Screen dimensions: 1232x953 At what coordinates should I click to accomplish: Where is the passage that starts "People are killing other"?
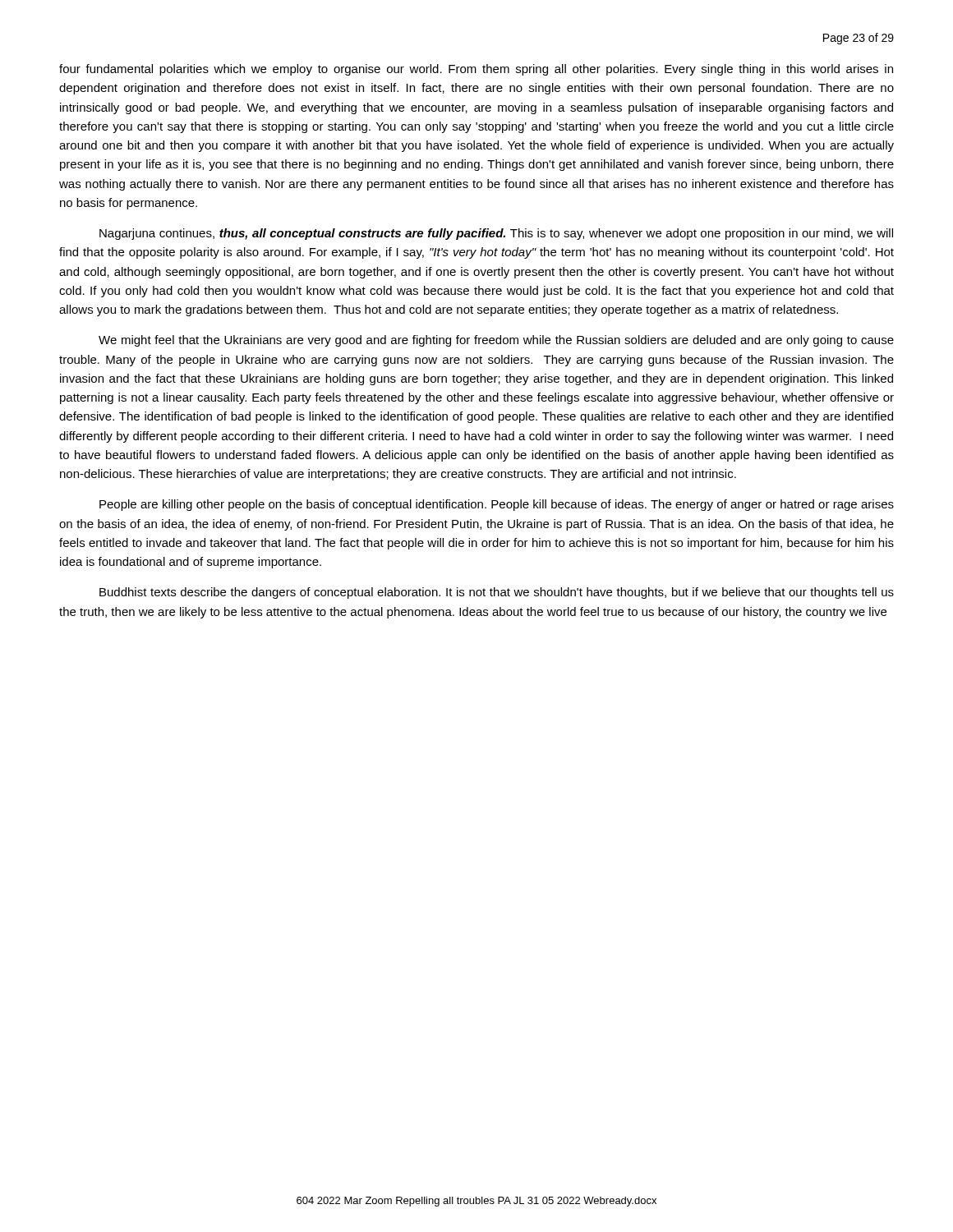[x=476, y=533]
